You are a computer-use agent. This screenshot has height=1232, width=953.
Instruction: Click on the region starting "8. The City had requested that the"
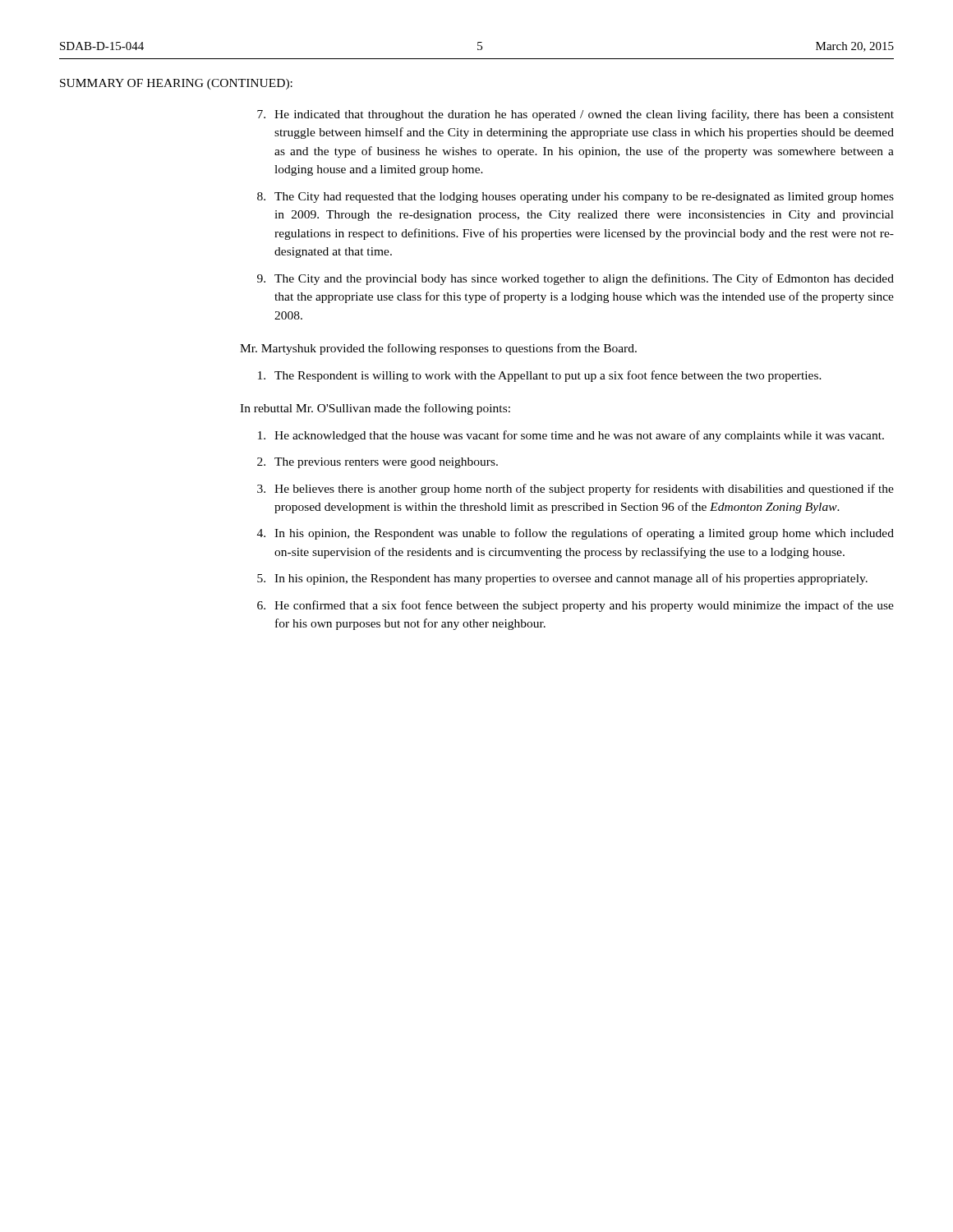click(x=567, y=224)
